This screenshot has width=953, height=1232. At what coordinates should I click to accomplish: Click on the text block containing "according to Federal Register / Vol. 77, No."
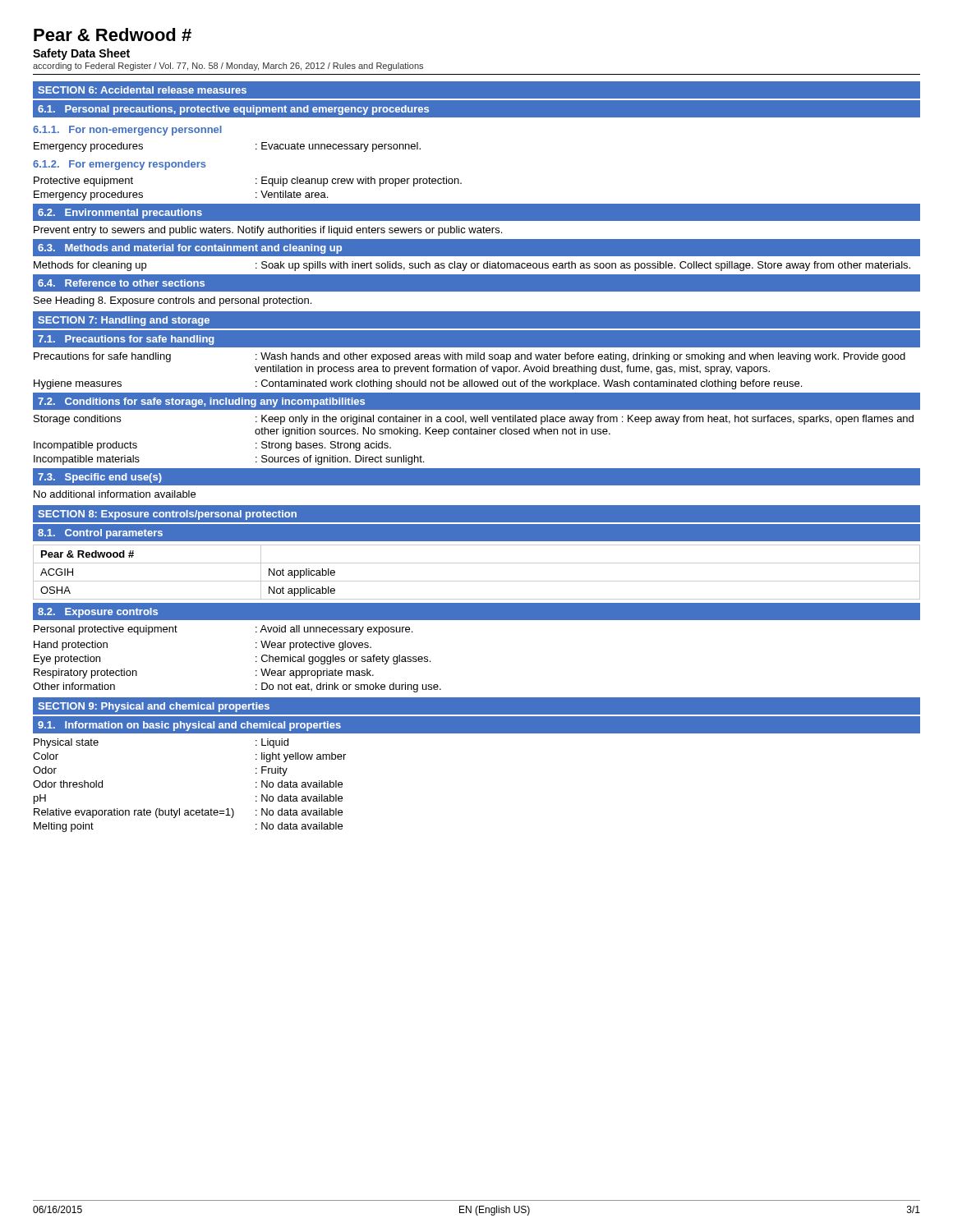click(228, 66)
